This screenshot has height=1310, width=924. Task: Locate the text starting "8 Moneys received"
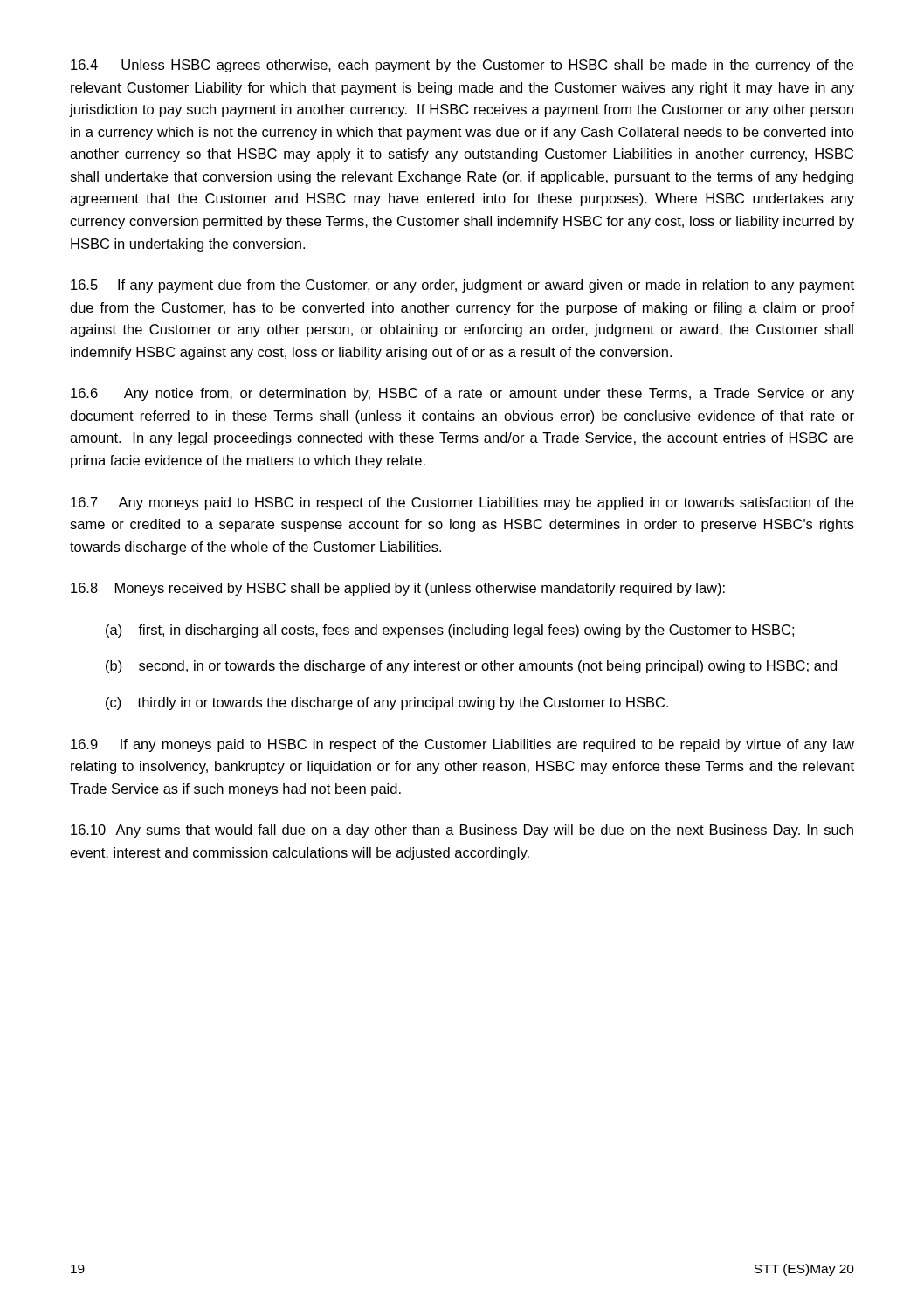tap(398, 588)
